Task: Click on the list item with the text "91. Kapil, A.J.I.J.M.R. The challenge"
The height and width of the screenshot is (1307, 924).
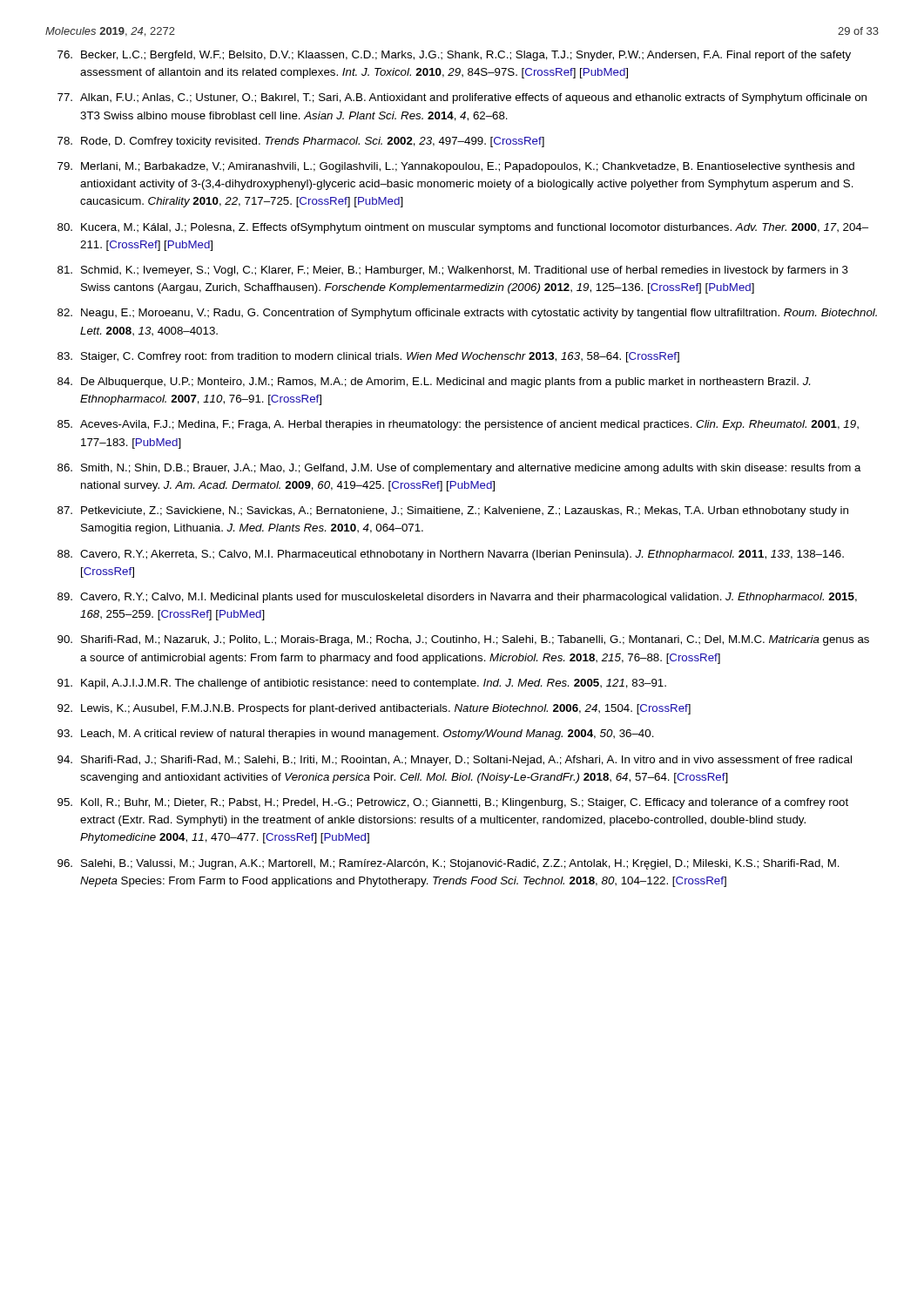Action: pos(462,683)
